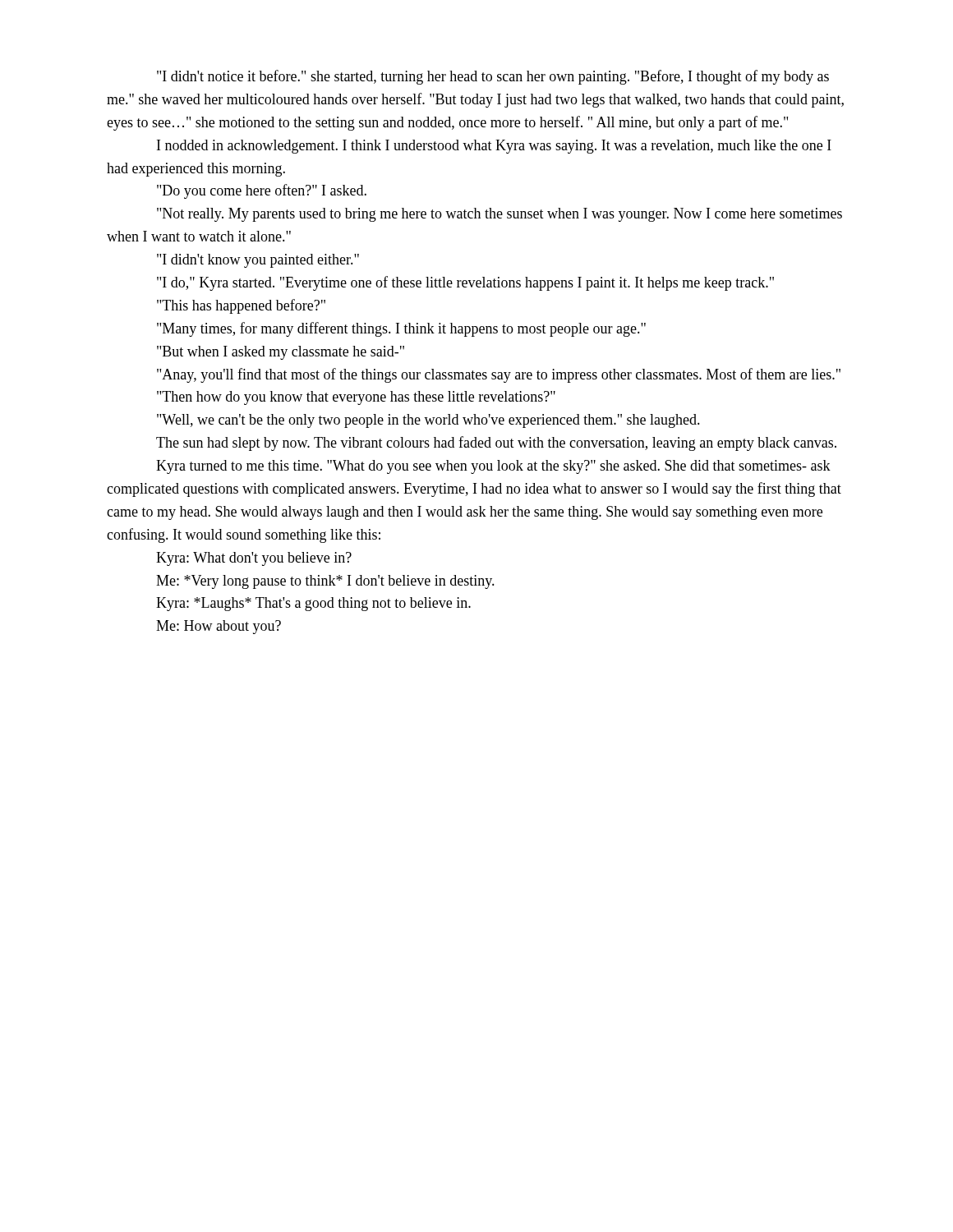Point to the block beginning ""Well, we can't be the only two people"
The height and width of the screenshot is (1232, 953).
point(476,421)
